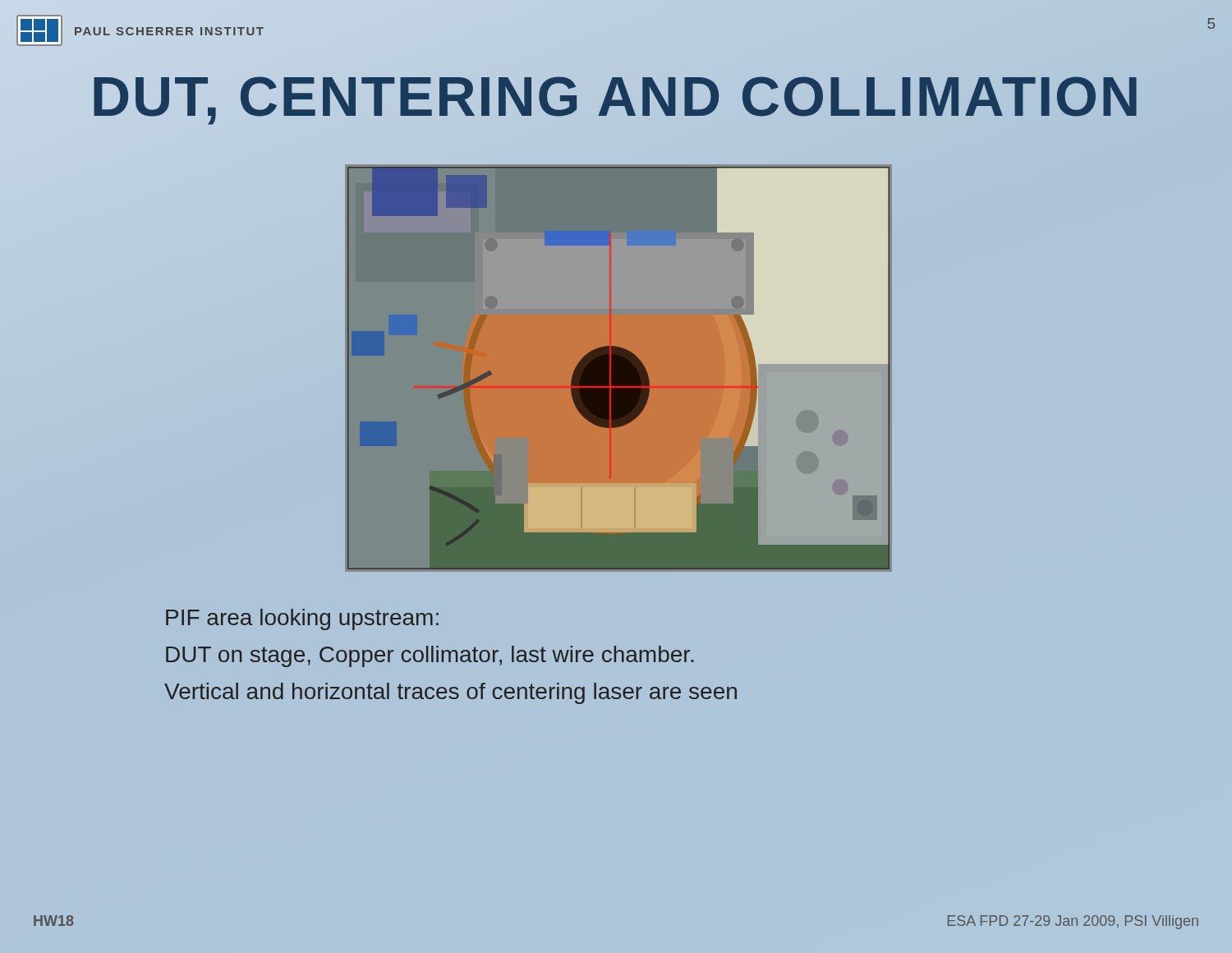Select a photo
The height and width of the screenshot is (953, 1232).
click(616, 366)
